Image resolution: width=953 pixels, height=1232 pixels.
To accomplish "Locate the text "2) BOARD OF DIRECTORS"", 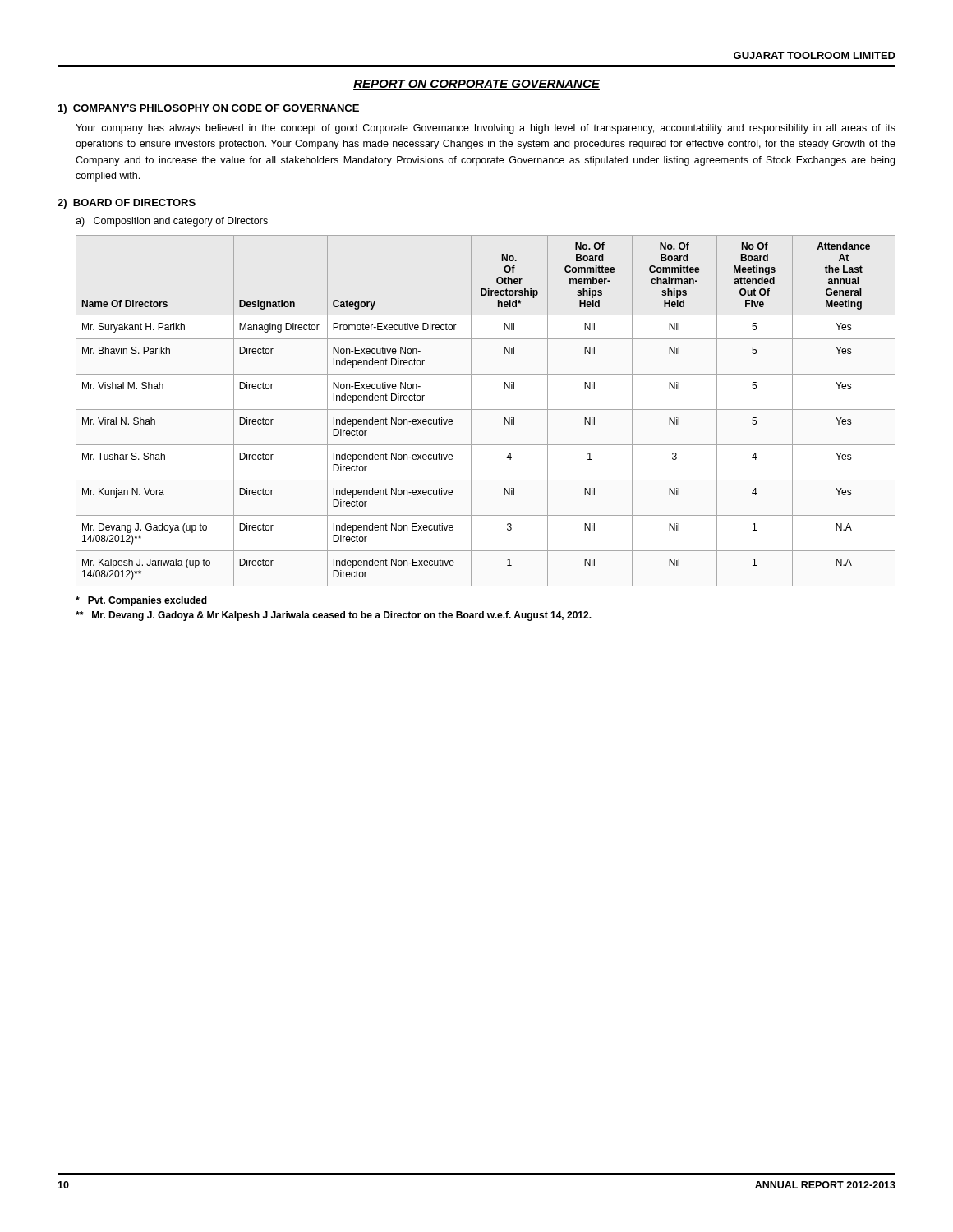I will (x=127, y=202).
